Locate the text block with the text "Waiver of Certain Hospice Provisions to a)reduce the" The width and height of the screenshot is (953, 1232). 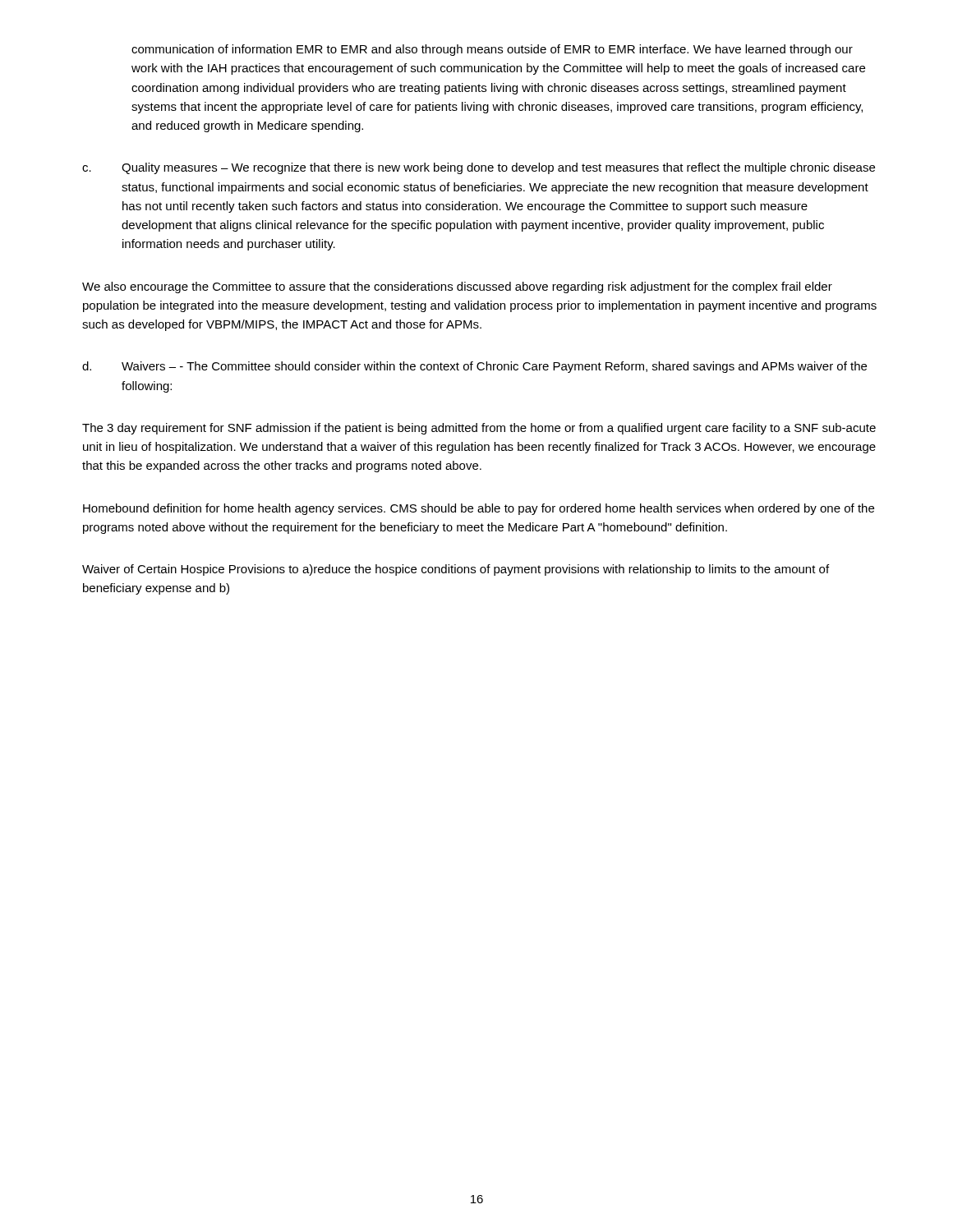pos(456,578)
